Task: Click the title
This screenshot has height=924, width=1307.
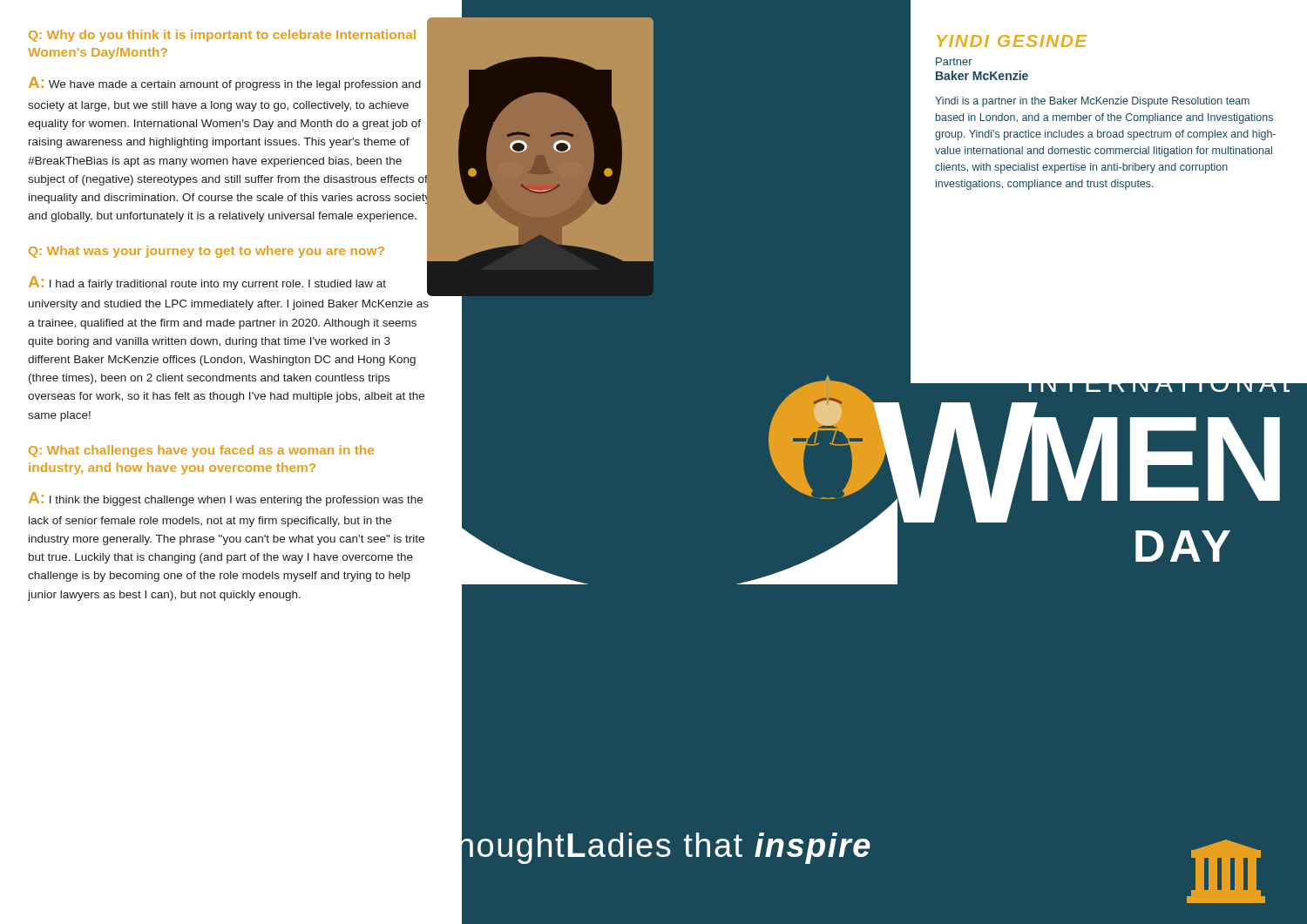Action: tap(1012, 41)
